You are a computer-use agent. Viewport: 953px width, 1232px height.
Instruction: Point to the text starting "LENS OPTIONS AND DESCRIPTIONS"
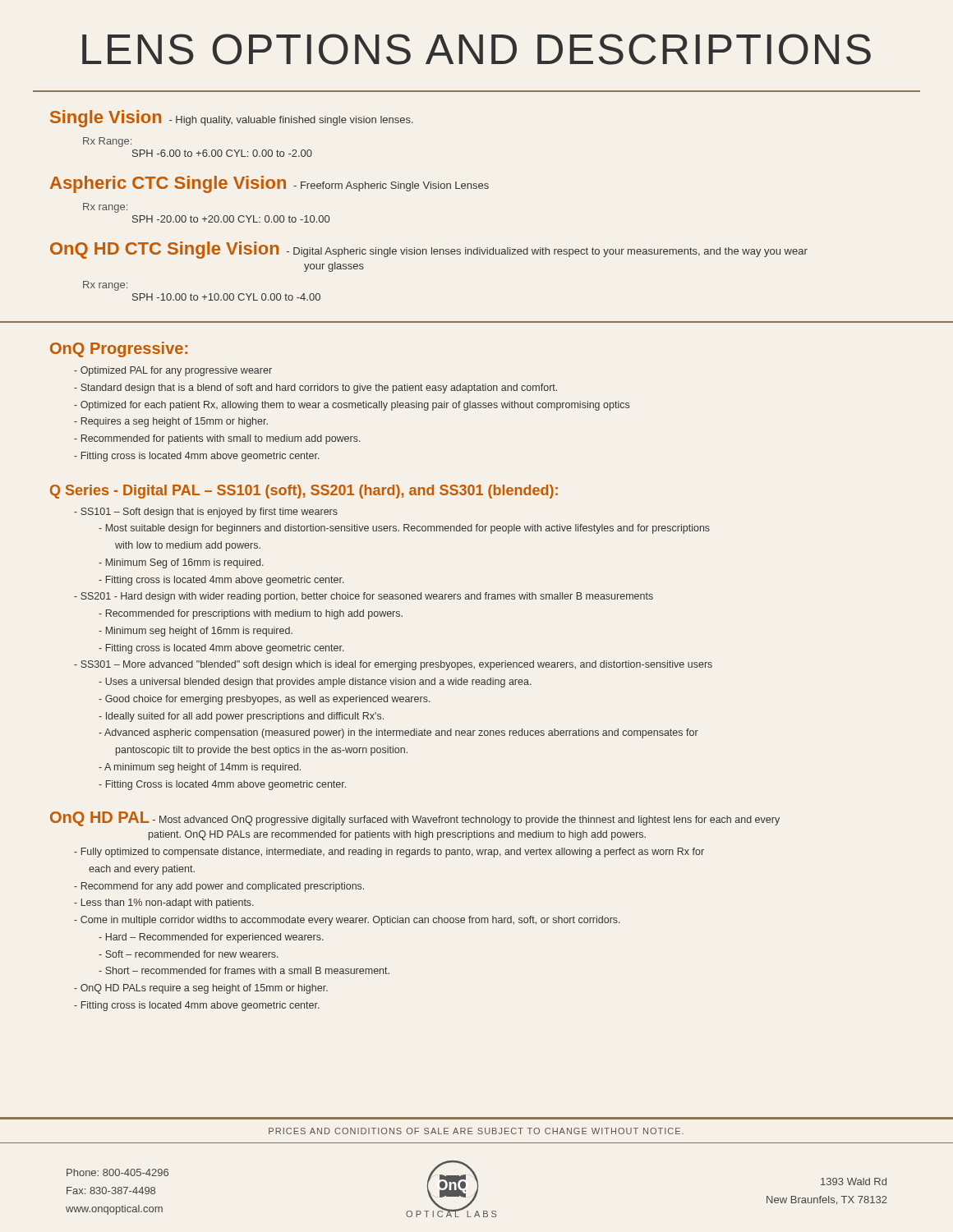click(x=476, y=49)
